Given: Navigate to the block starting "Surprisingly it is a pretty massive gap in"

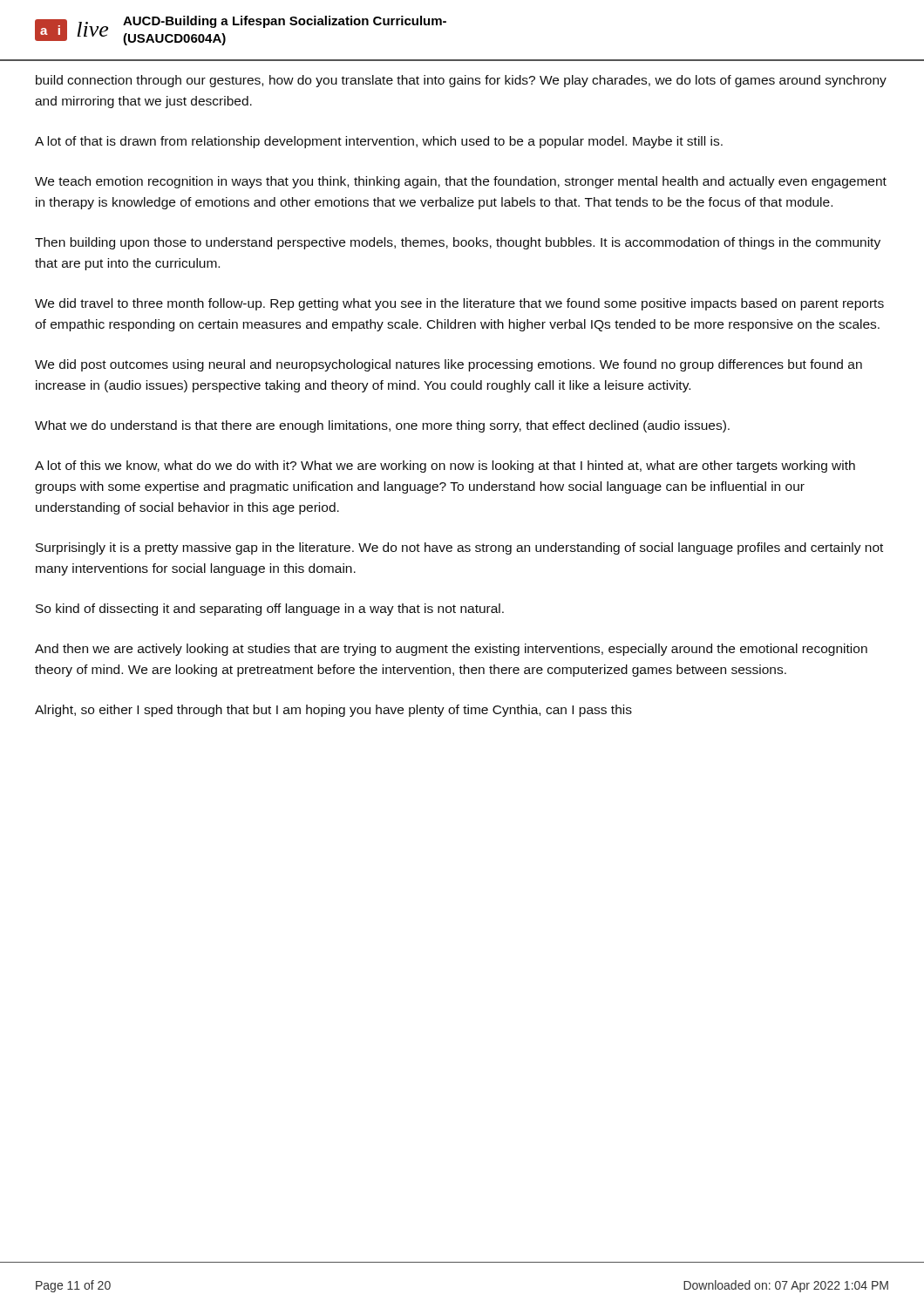Looking at the screenshot, I should coord(459,558).
